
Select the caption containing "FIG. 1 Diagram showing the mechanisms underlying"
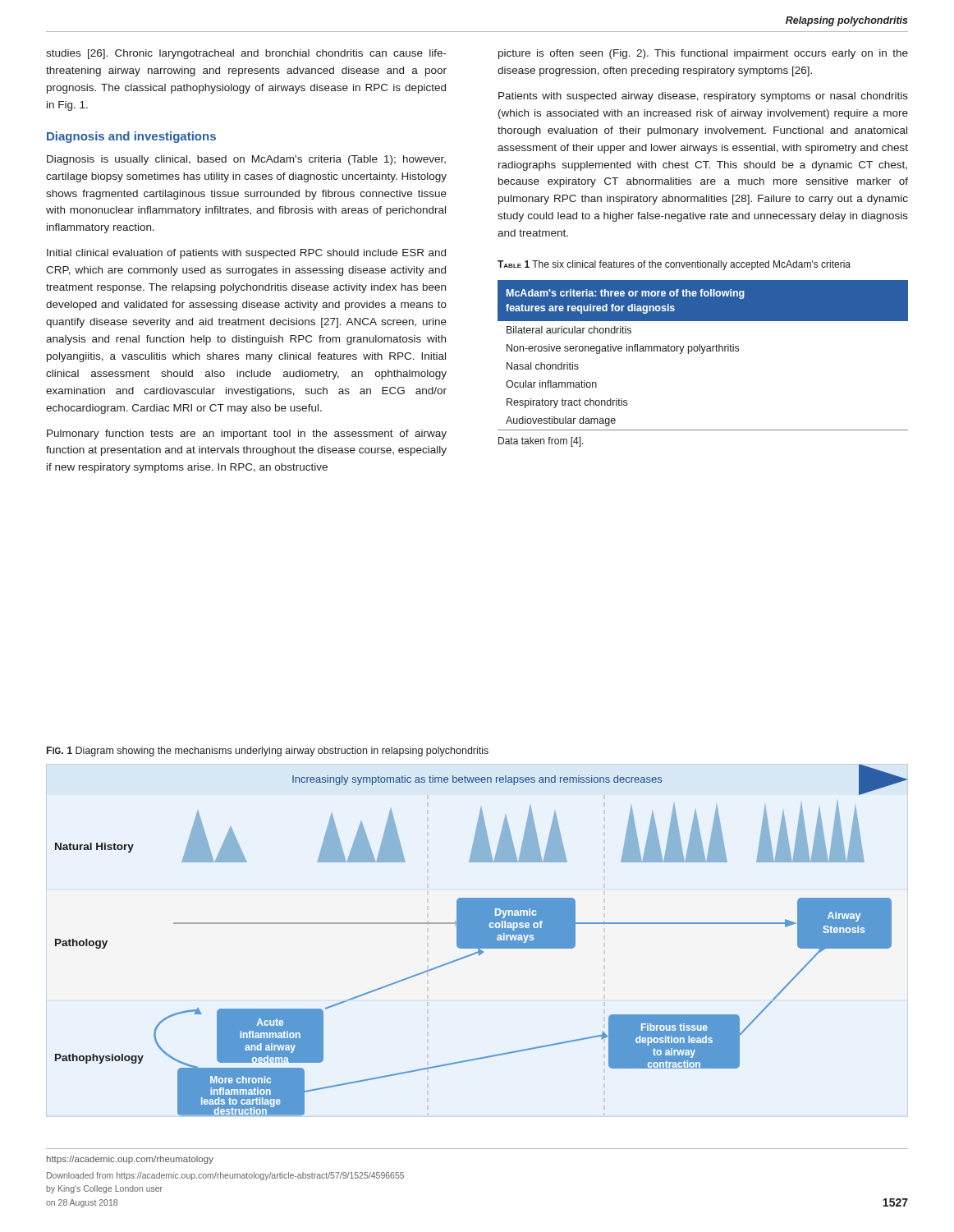(267, 751)
